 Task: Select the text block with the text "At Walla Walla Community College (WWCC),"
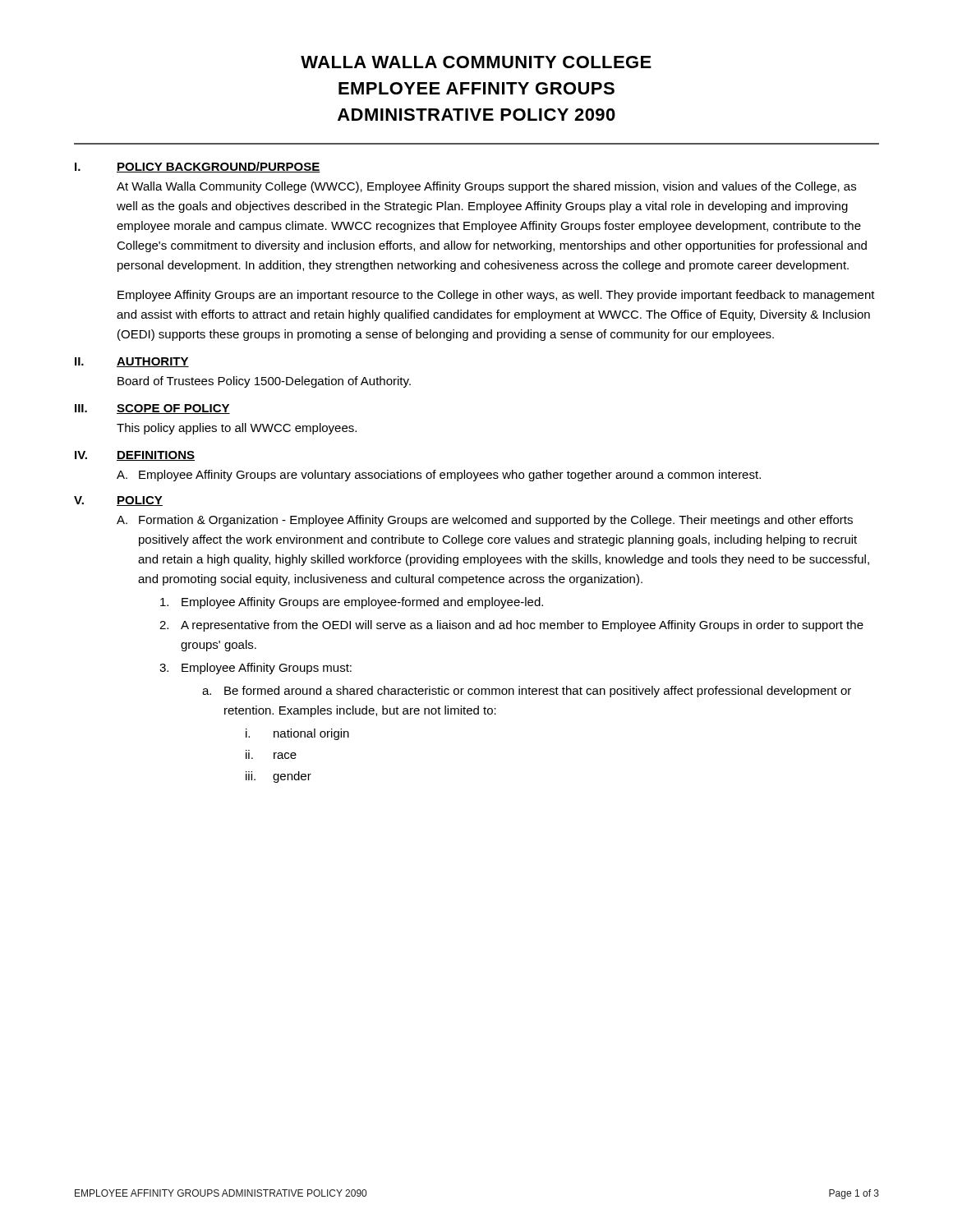pyautogui.click(x=498, y=260)
